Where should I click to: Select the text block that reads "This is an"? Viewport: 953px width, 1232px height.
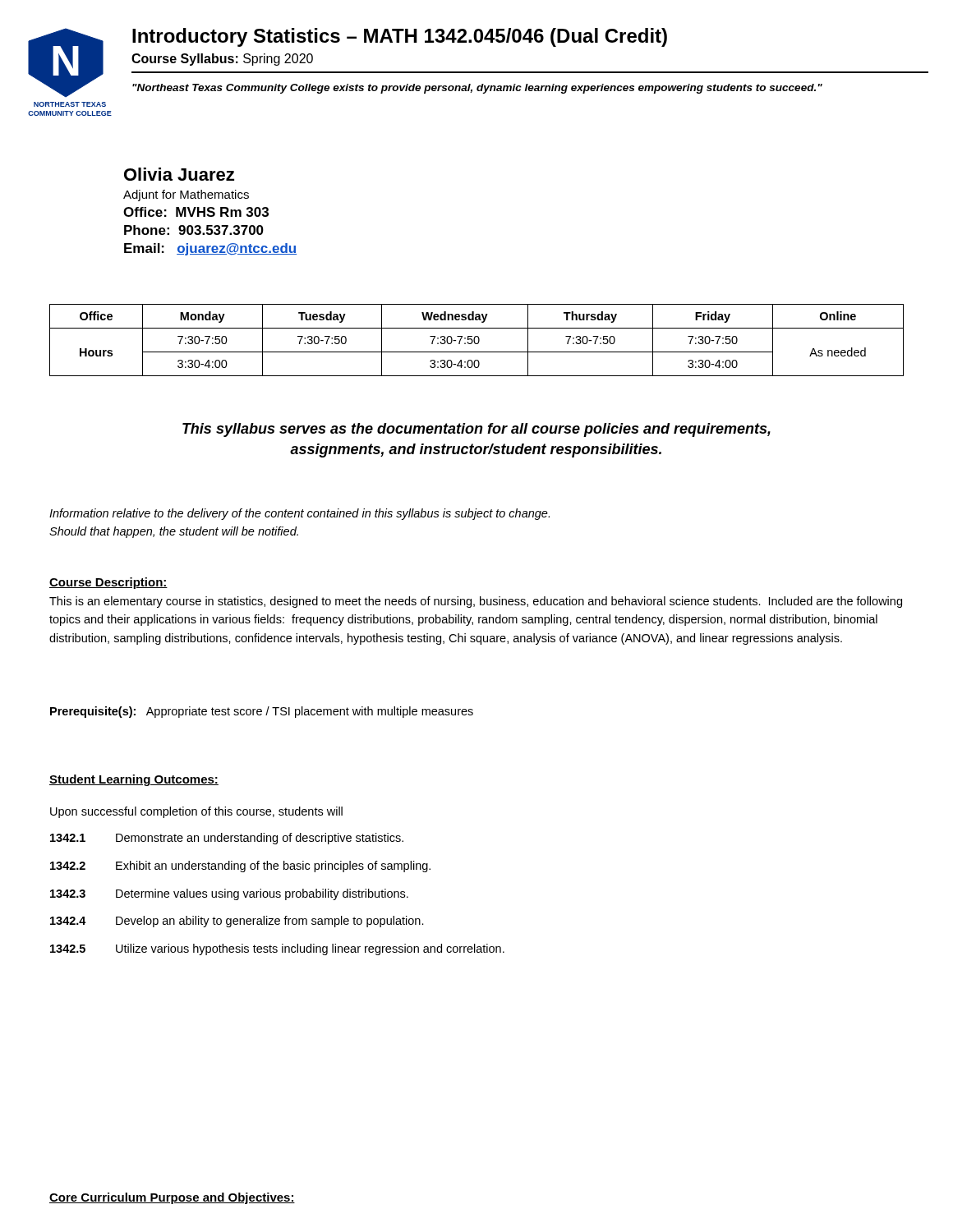pyautogui.click(x=476, y=620)
